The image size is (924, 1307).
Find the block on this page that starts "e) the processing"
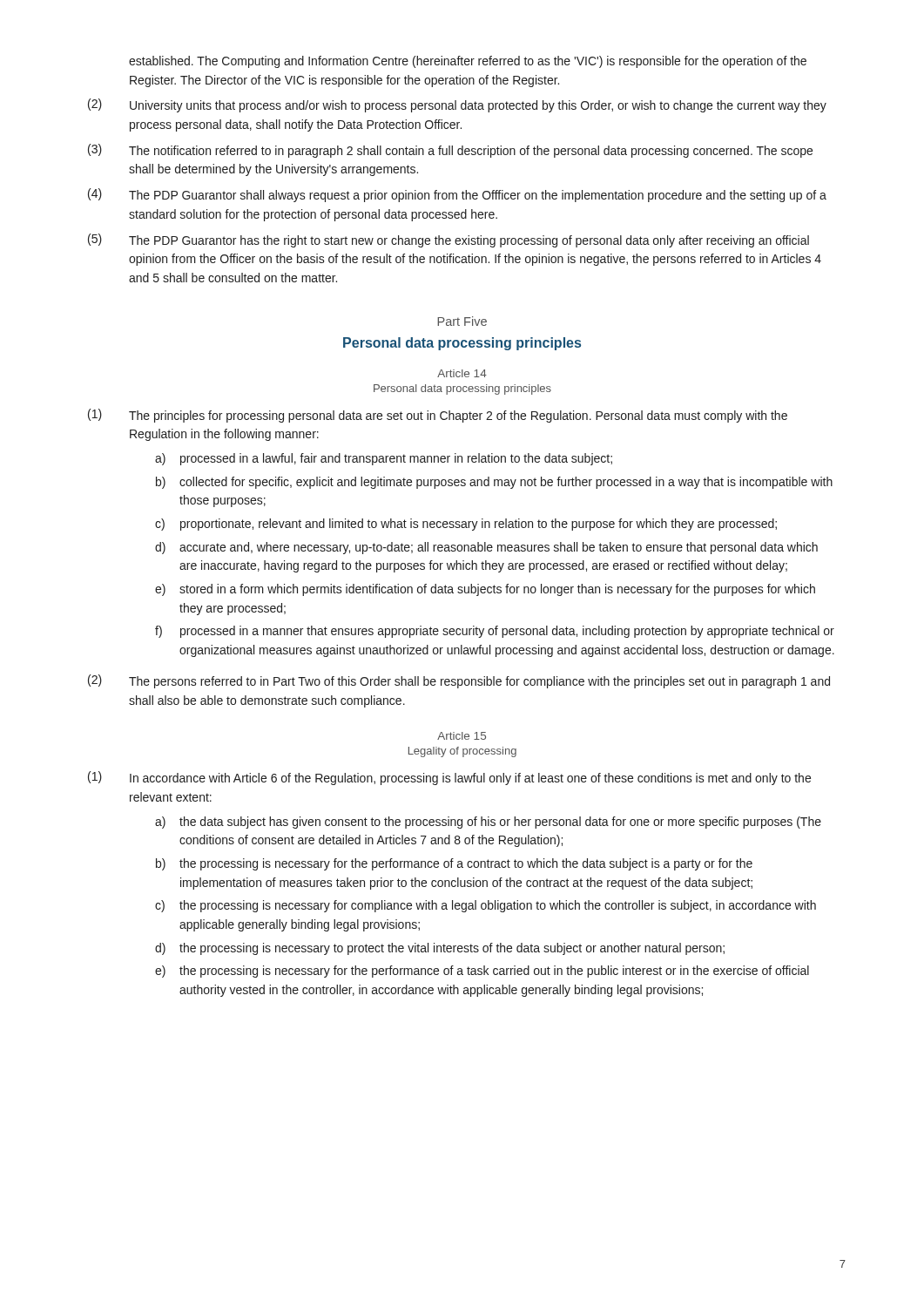[496, 981]
